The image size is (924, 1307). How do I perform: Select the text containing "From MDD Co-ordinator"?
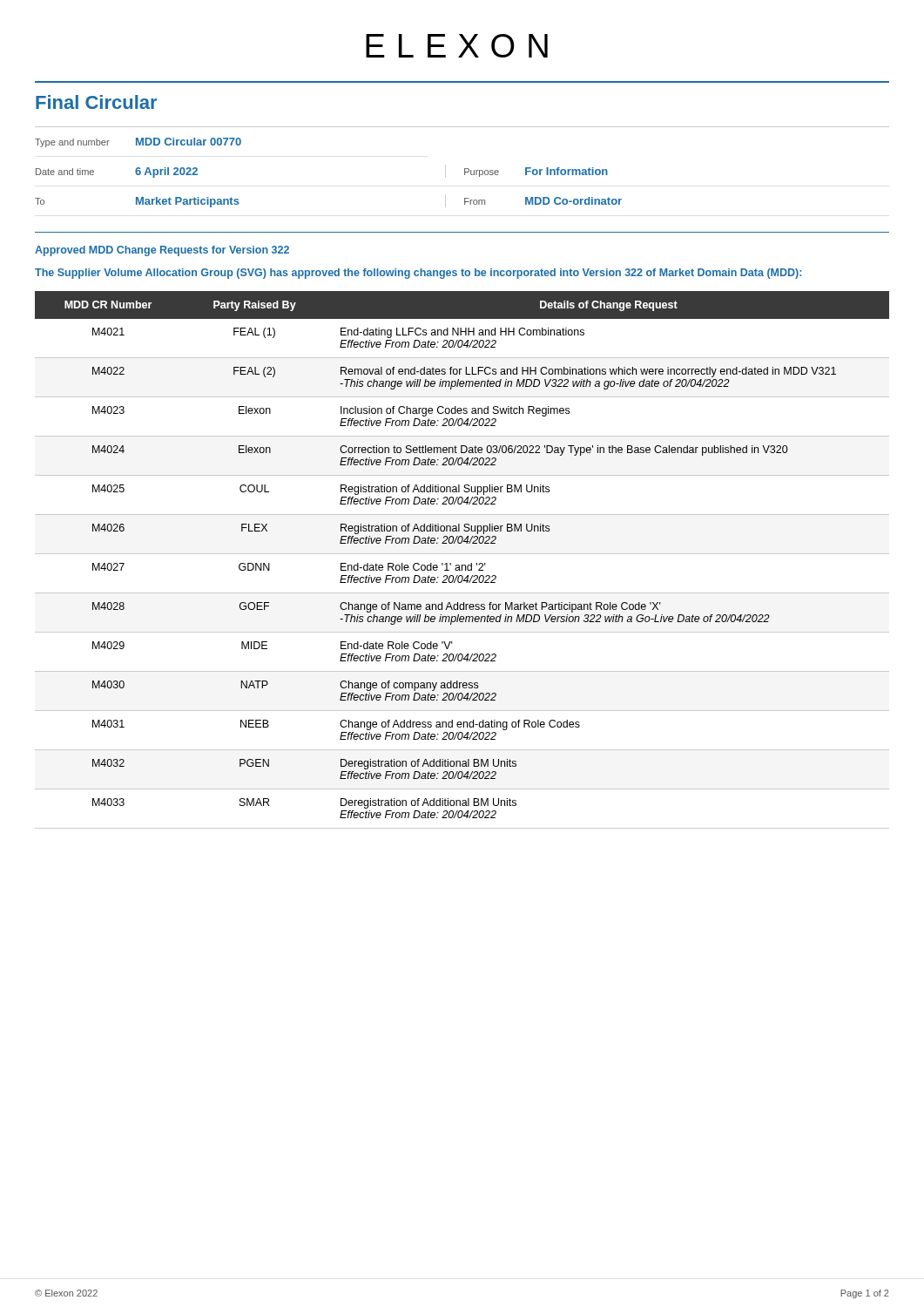(x=543, y=201)
